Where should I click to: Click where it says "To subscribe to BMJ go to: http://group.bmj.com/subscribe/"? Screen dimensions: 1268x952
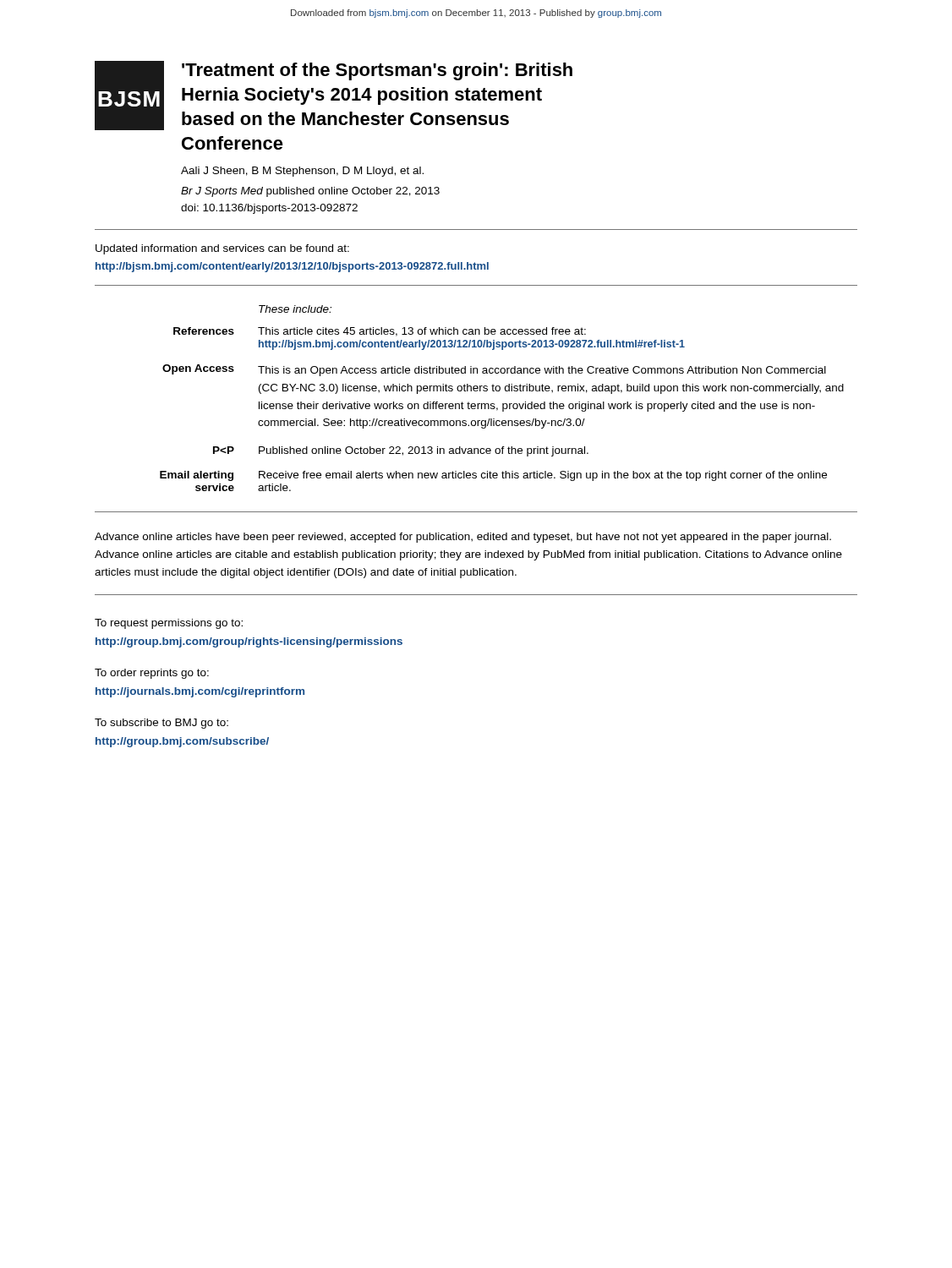point(182,732)
